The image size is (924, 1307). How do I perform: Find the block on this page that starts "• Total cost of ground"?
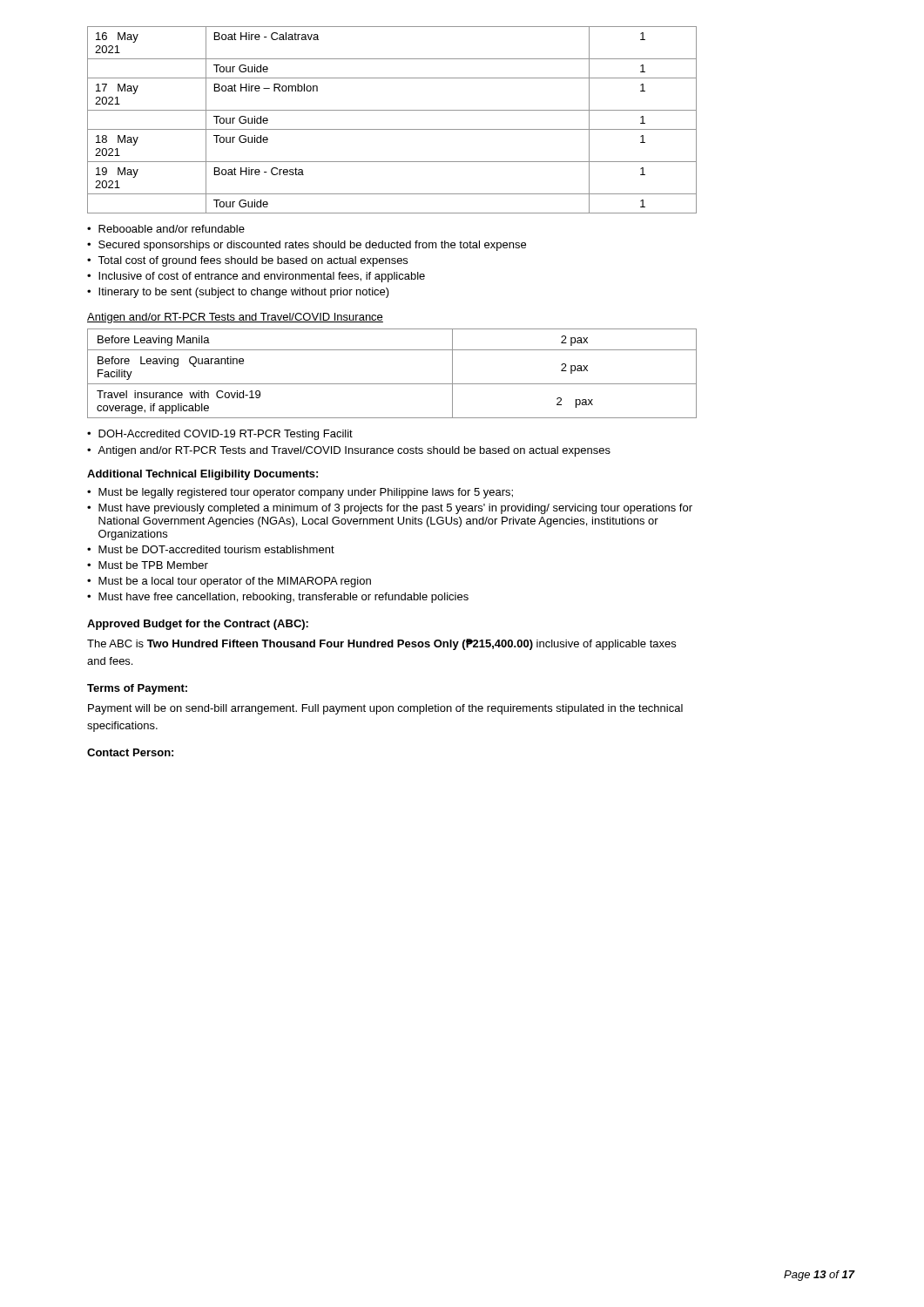click(248, 260)
